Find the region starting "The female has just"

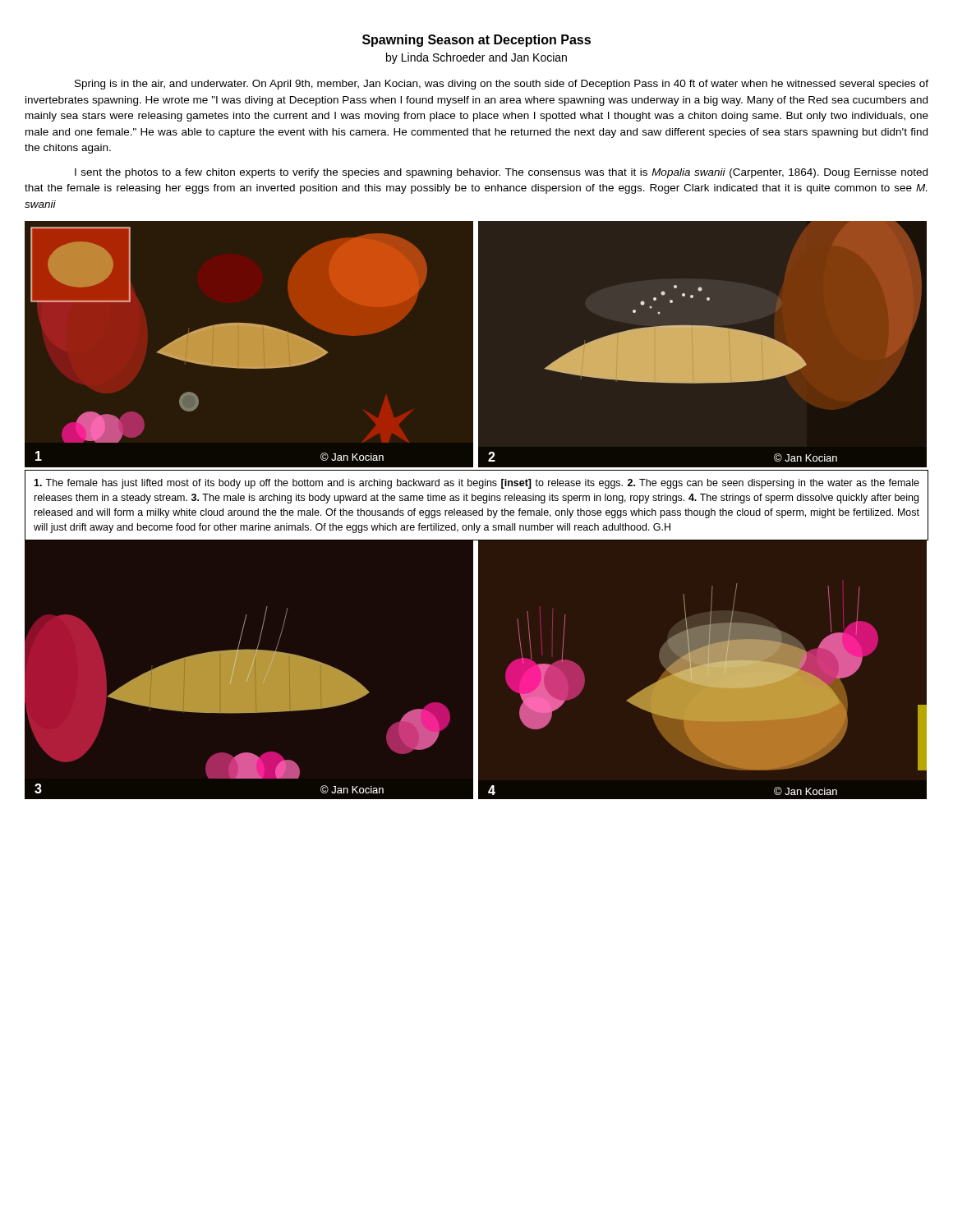tap(476, 505)
